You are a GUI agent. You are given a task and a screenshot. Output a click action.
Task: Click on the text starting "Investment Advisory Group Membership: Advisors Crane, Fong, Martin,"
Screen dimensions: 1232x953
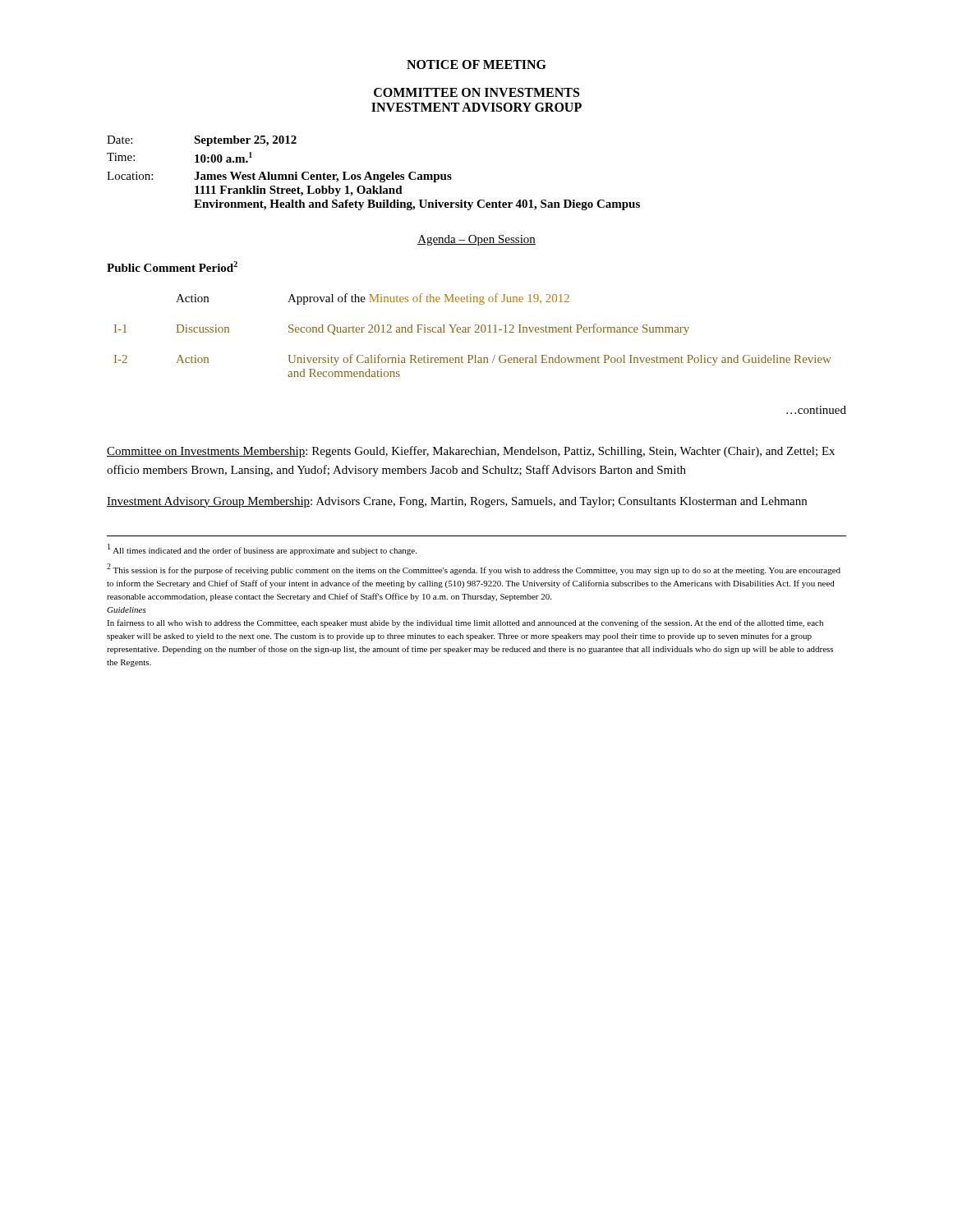click(457, 501)
